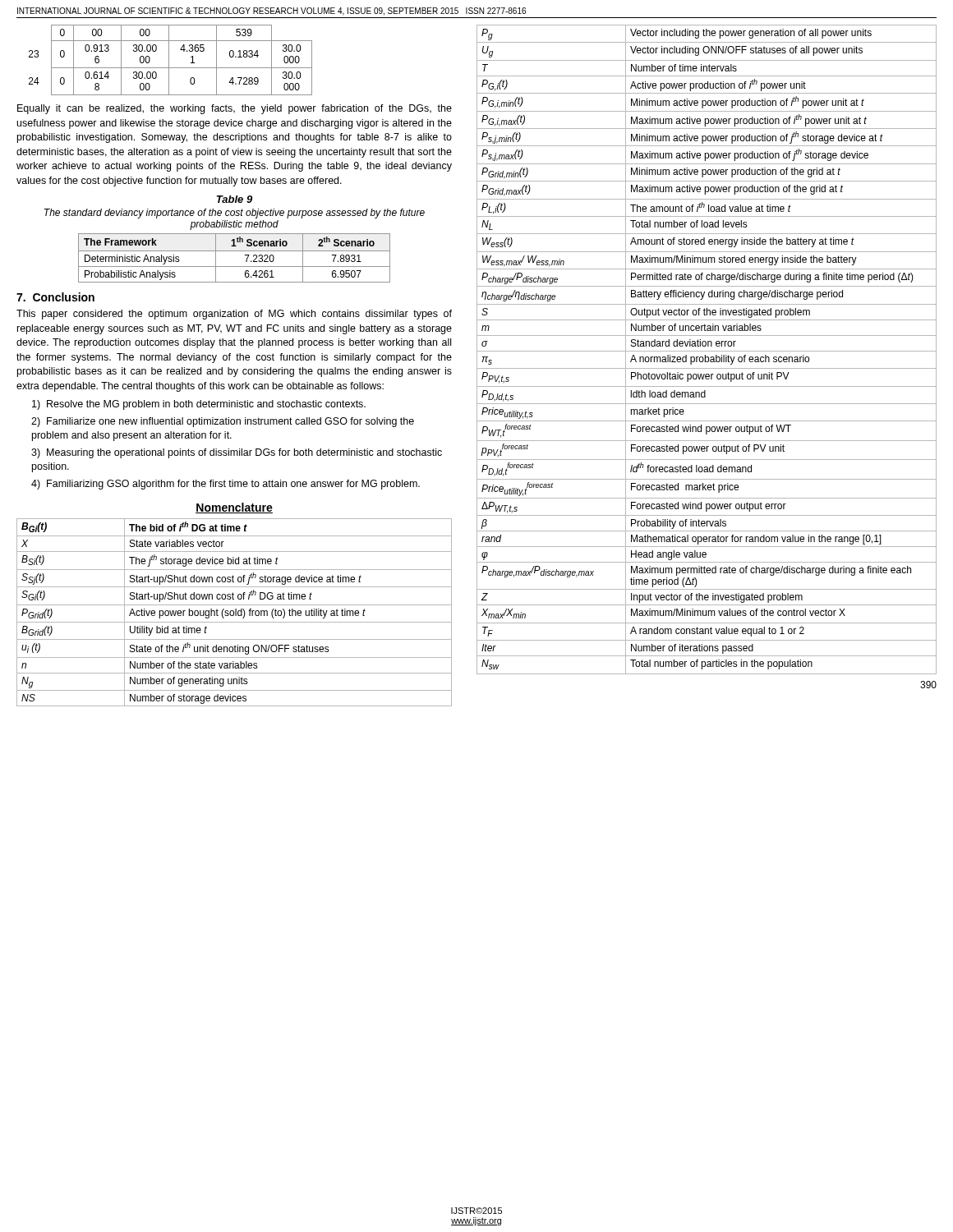Locate the passage starting "7. Conclusion"

pyautogui.click(x=56, y=297)
